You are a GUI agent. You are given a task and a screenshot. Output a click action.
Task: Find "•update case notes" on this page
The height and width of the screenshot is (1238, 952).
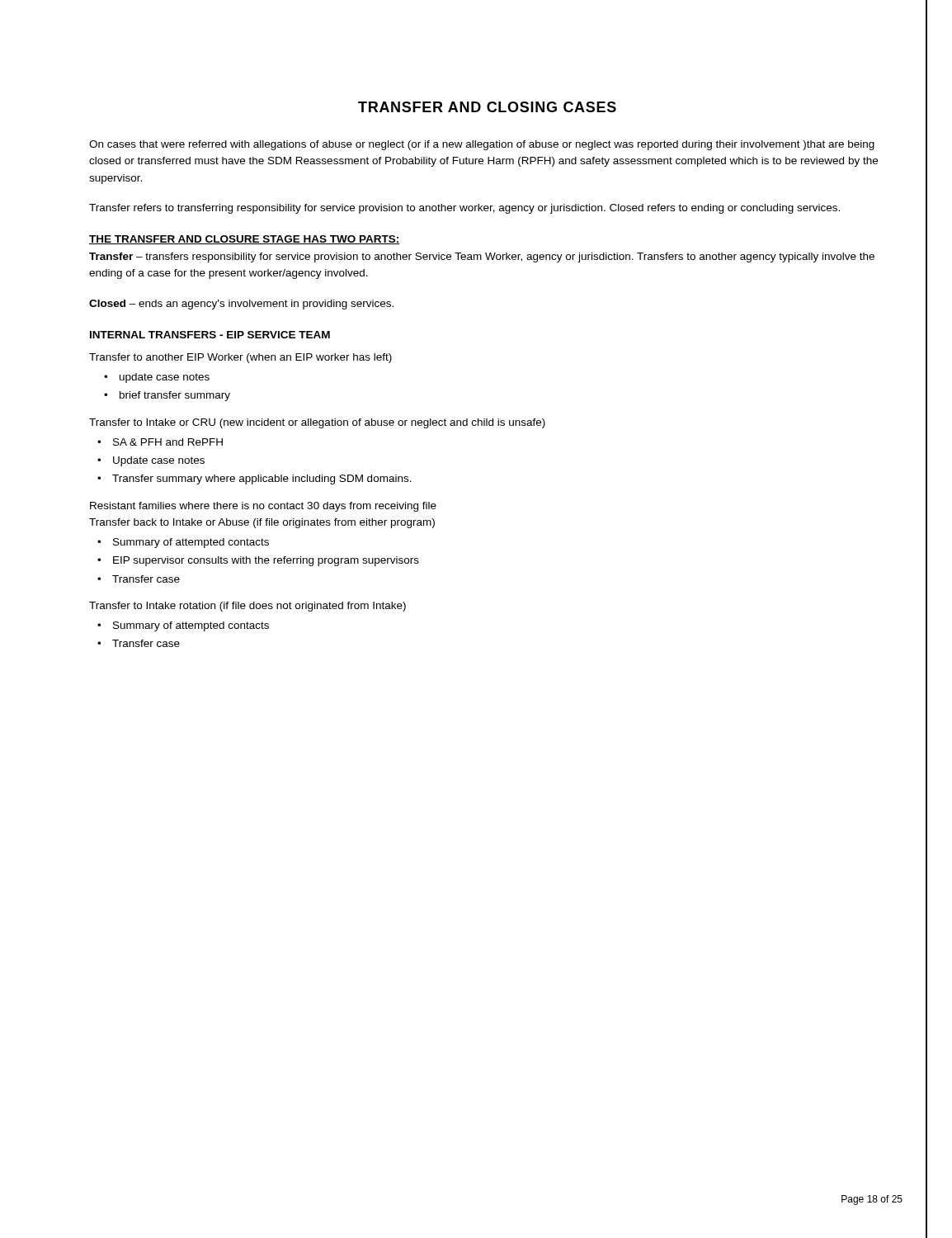pyautogui.click(x=157, y=377)
